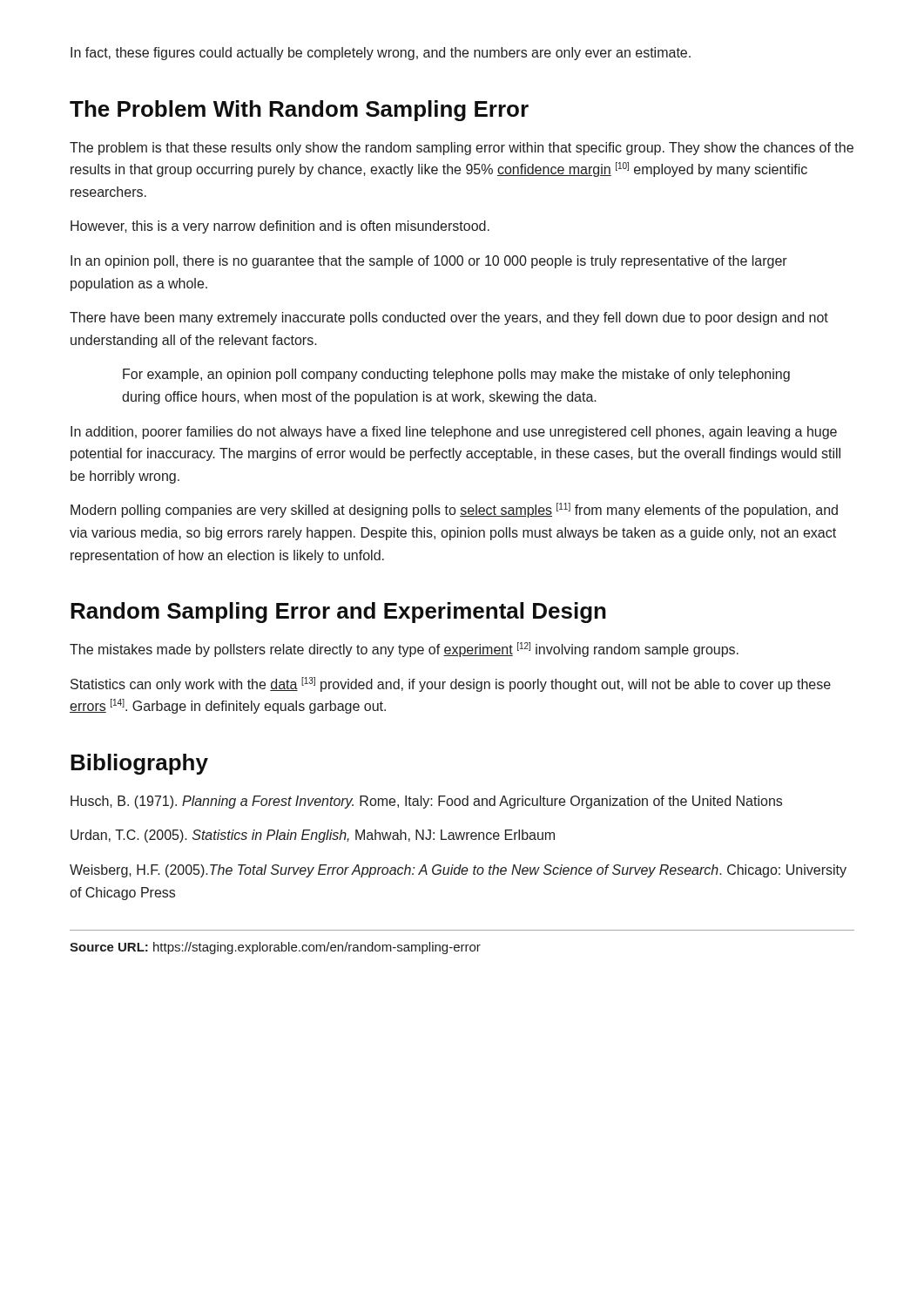Screen dimensions: 1307x924
Task: Find the text block containing "Urdan, T.C. (2005). Statistics in Plain English,"
Action: coord(313,836)
